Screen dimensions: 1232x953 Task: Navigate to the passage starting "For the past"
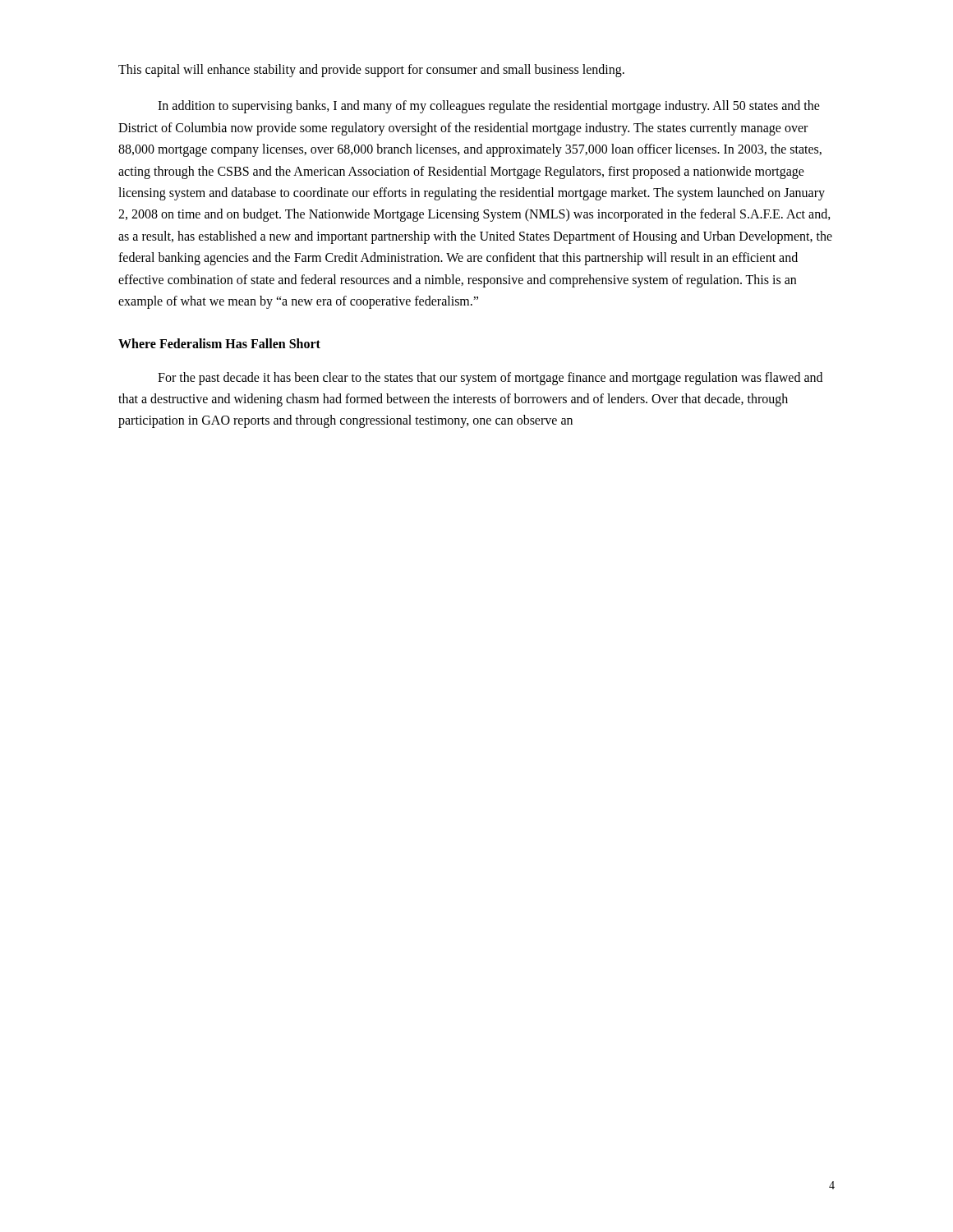click(476, 399)
